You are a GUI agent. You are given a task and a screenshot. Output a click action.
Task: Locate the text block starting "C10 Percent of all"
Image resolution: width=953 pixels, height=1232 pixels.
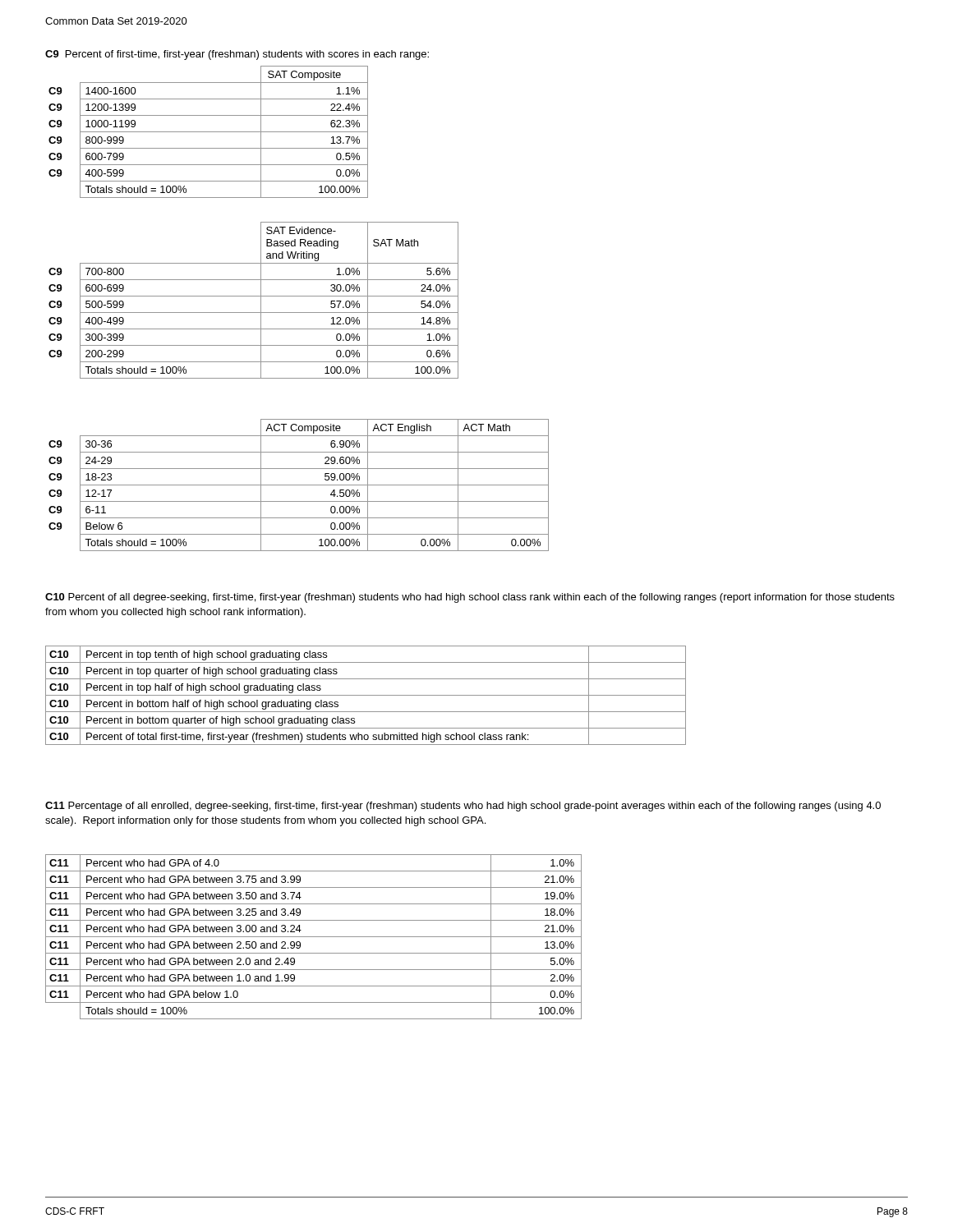[470, 604]
